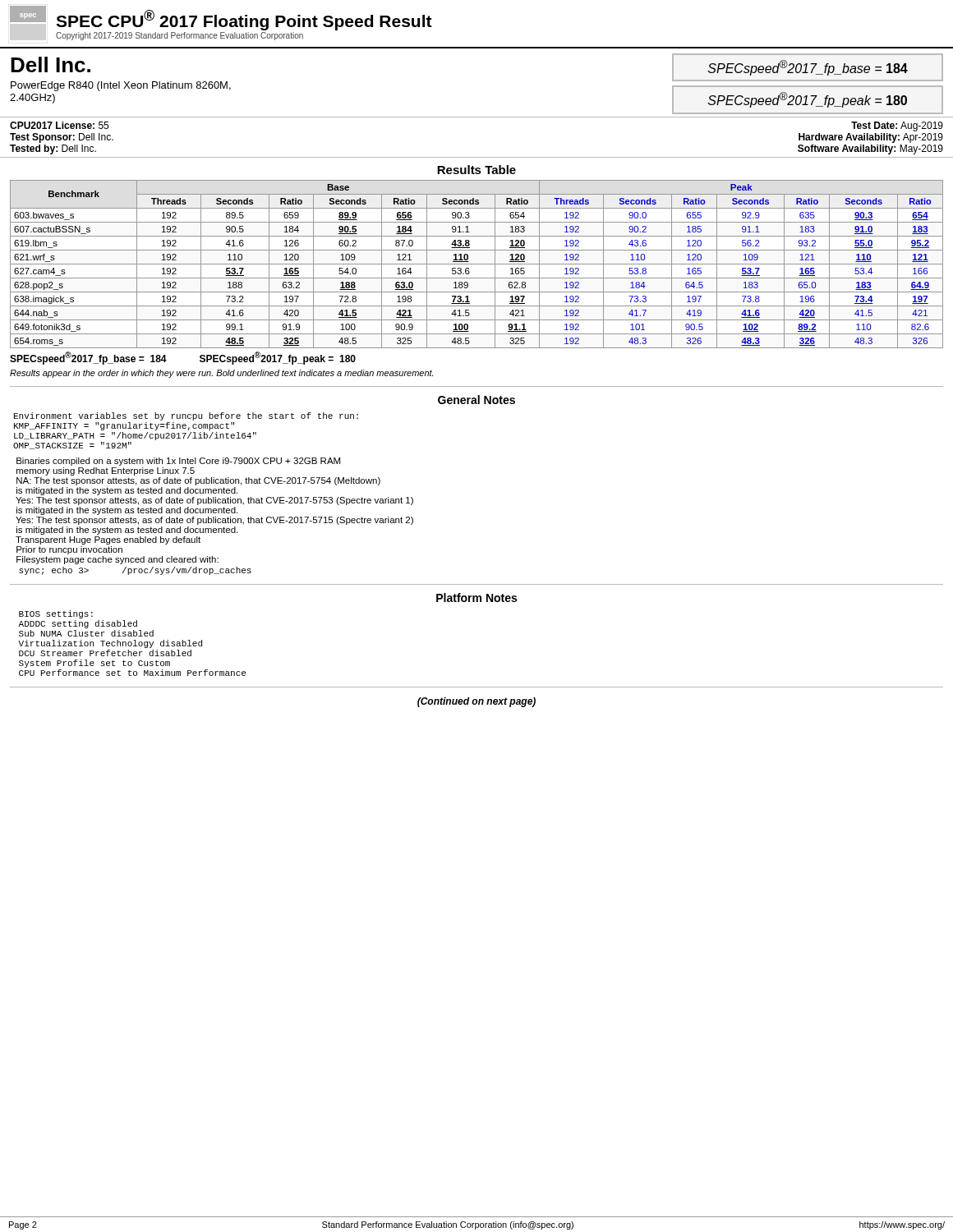Point to the passage starting "PowerEdge R840 (Intel Xeon Platinum 8260M,2.40GHz)"
Viewport: 953px width, 1232px height.
(121, 91)
